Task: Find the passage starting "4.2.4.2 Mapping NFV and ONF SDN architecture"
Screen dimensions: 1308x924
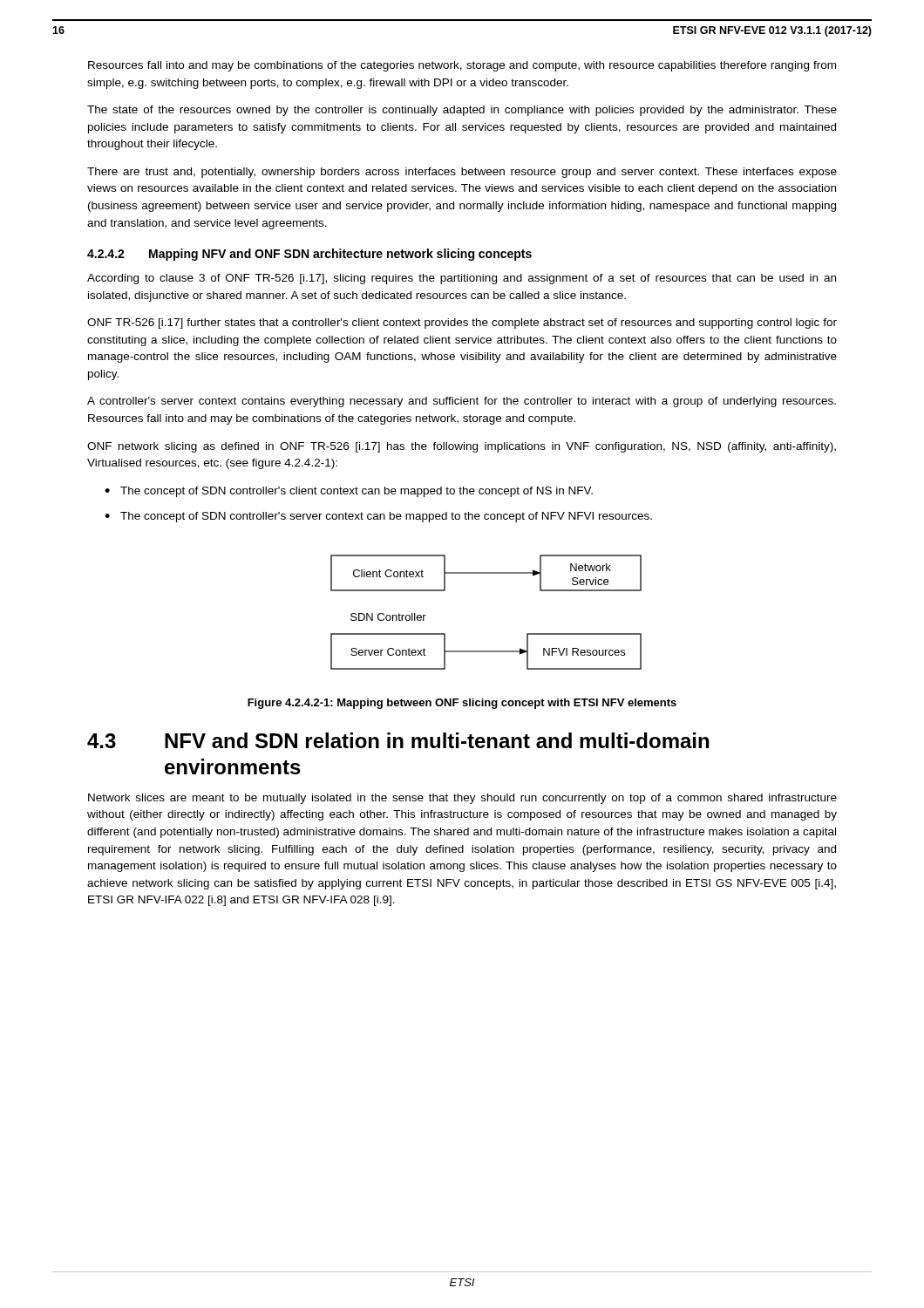Action: click(310, 254)
